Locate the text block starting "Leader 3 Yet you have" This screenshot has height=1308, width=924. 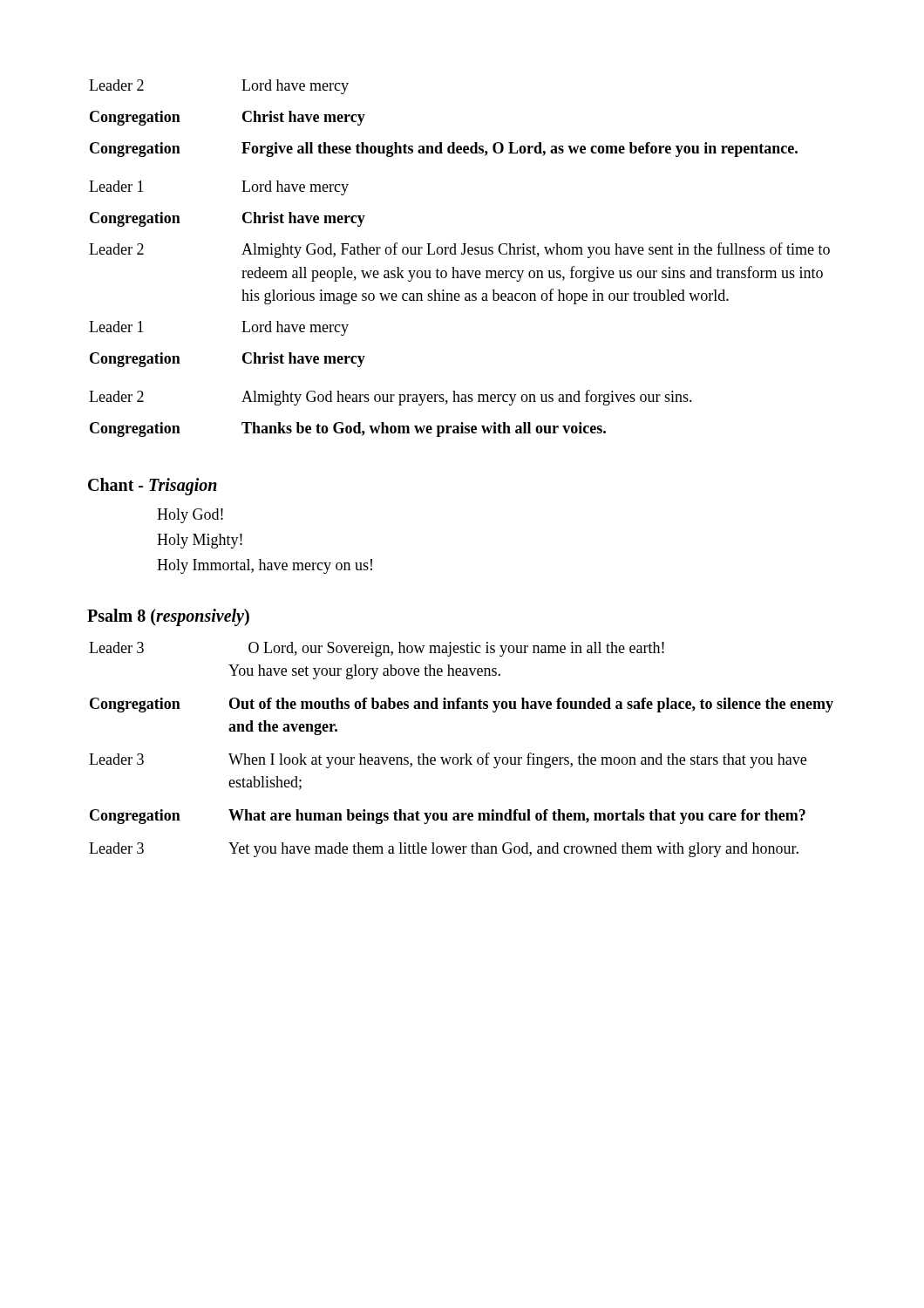click(462, 849)
